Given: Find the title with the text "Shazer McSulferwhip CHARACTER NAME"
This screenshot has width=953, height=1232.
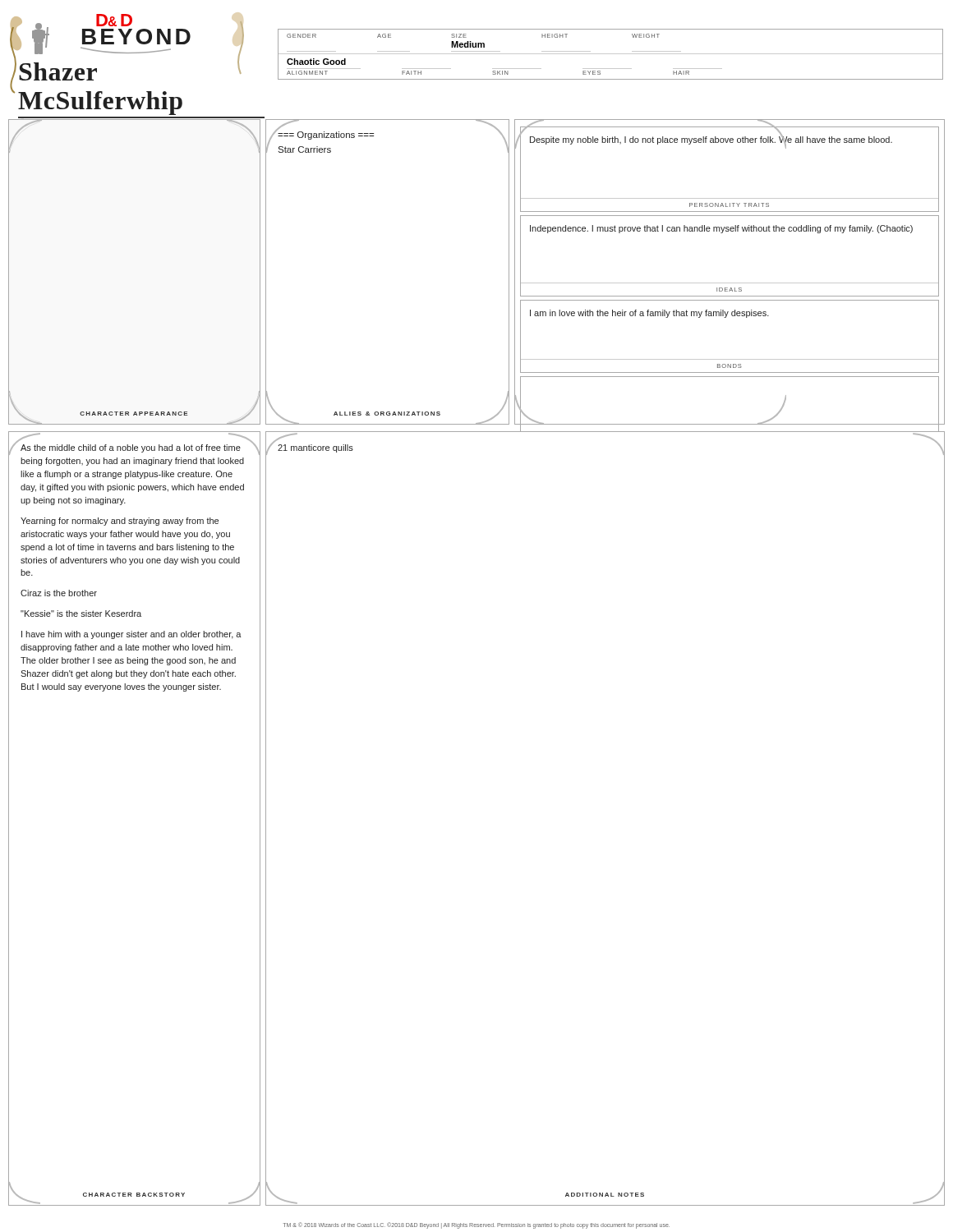Looking at the screenshot, I should (141, 93).
